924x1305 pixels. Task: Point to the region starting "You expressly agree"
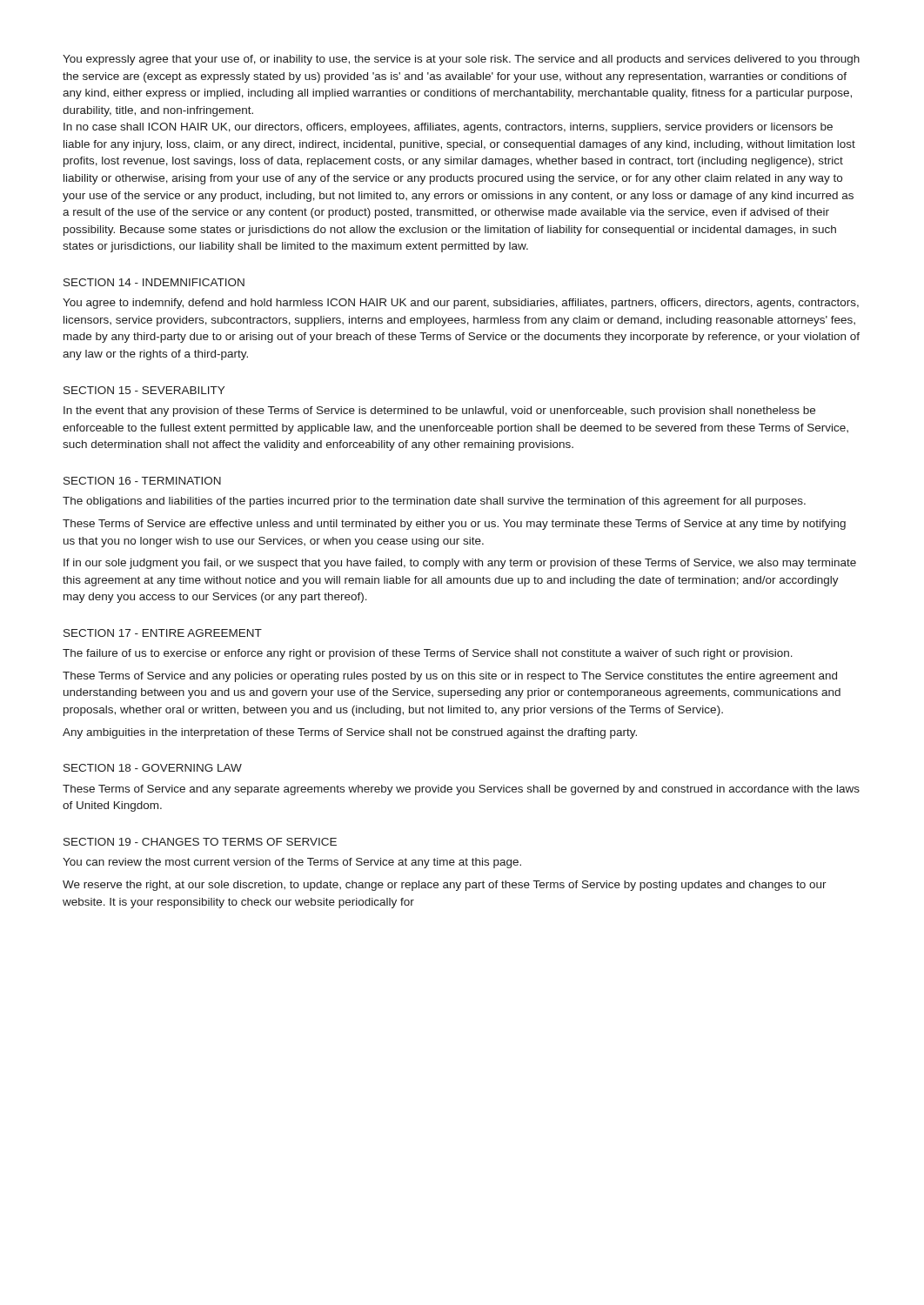point(462,153)
